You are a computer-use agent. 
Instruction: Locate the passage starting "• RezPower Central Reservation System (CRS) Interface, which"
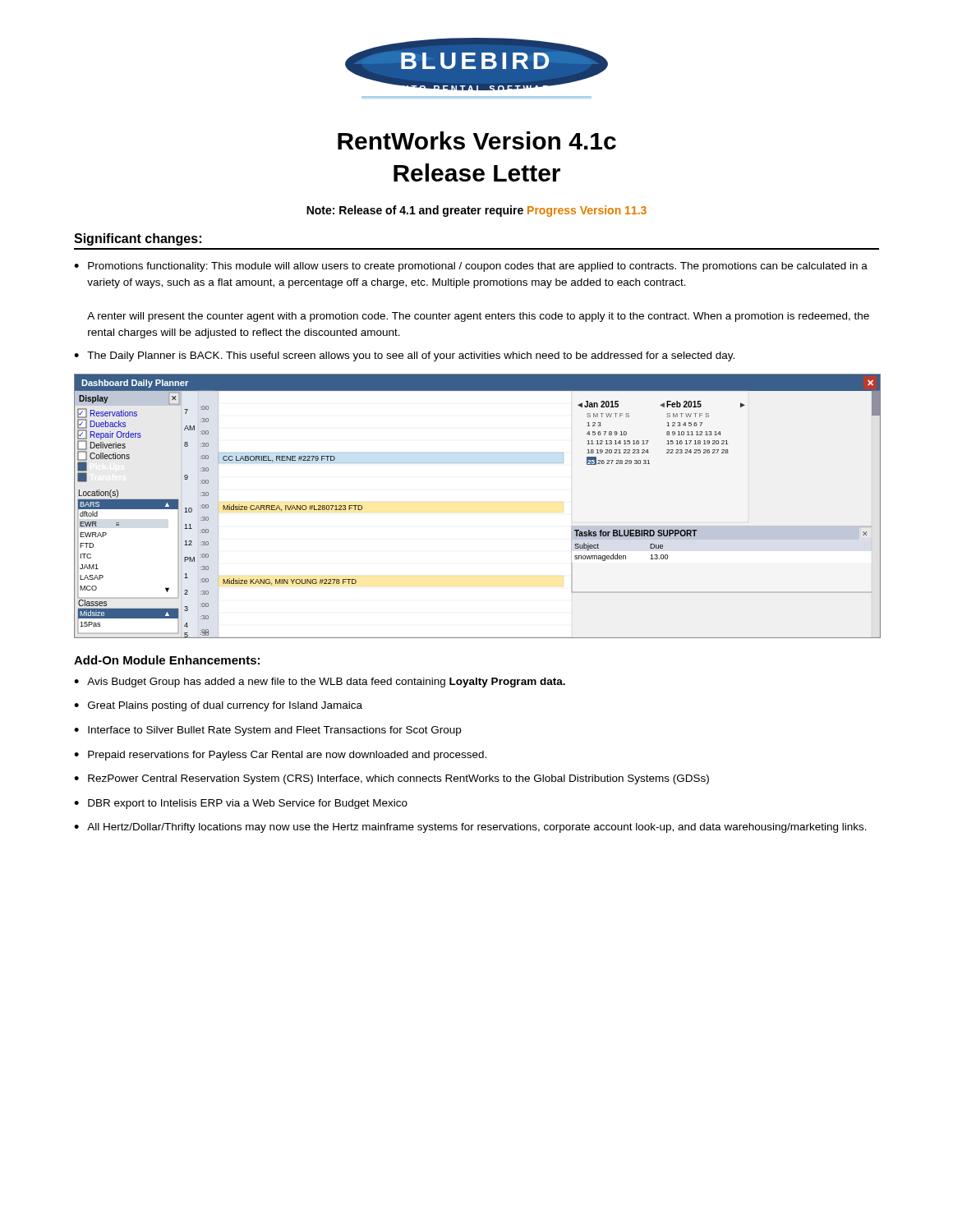476,779
